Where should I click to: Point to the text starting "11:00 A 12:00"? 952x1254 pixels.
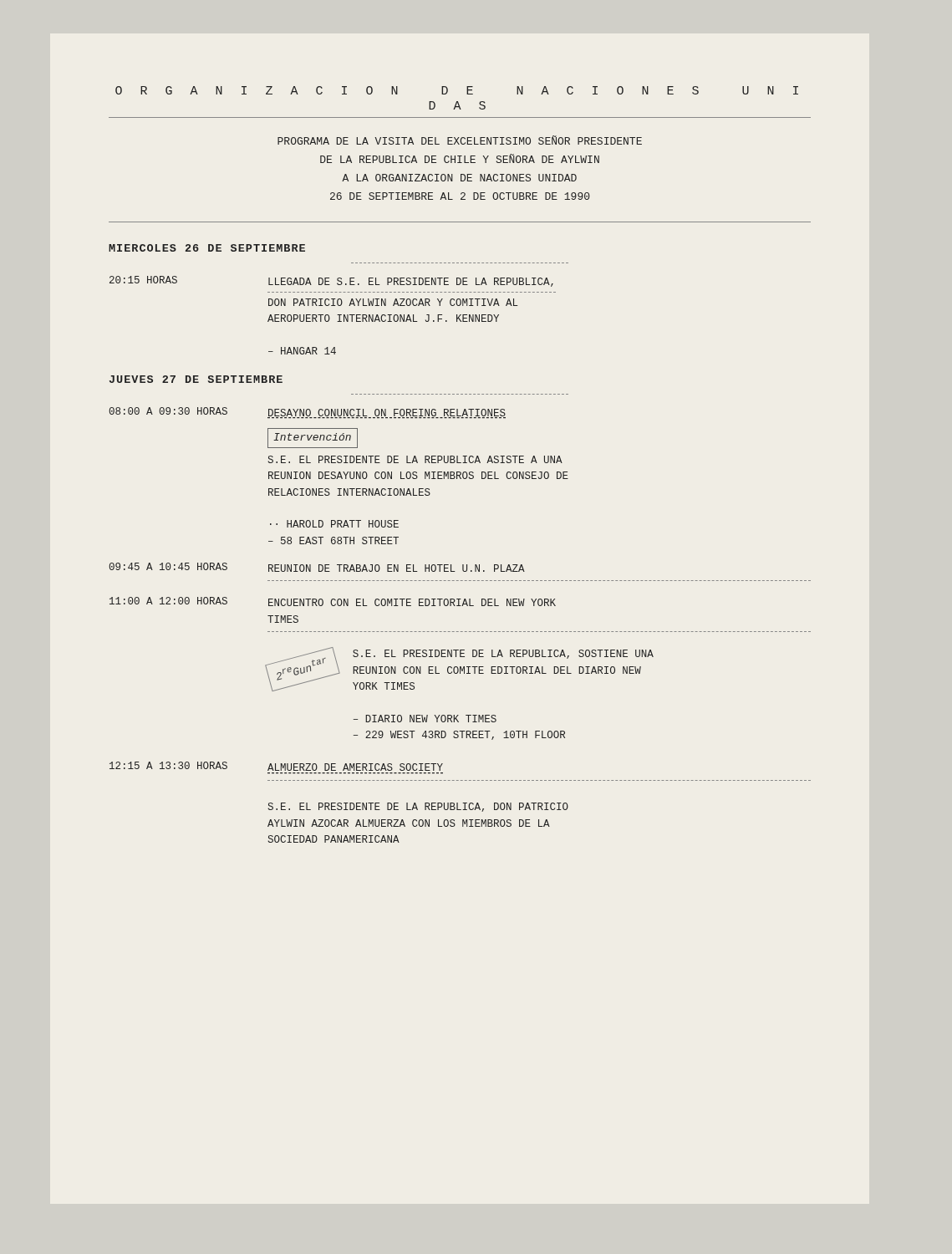tap(460, 616)
